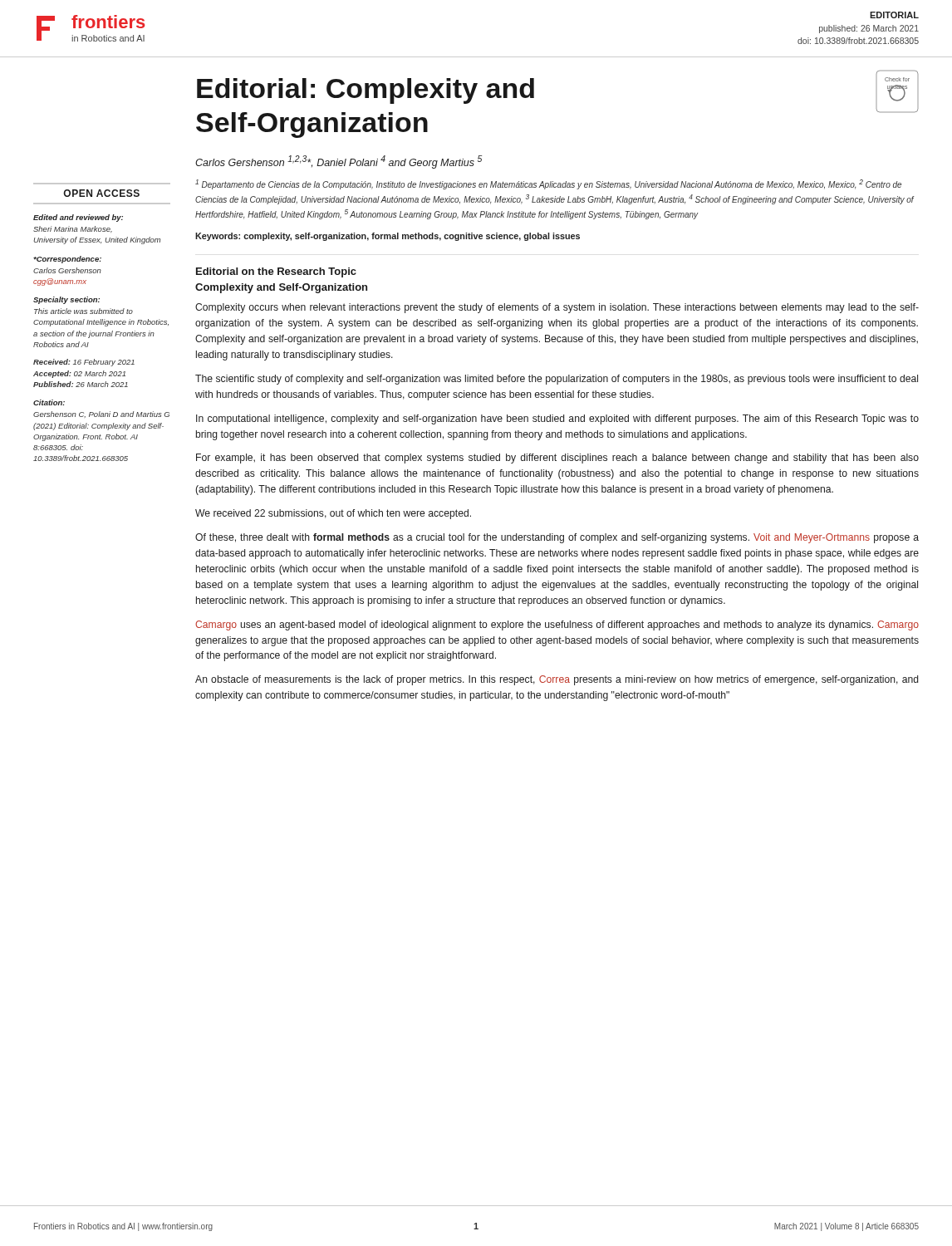This screenshot has width=952, height=1246.
Task: Select the text block with the text "1 Departamento de Ciencias de la Computación, Instituto"
Action: (554, 198)
